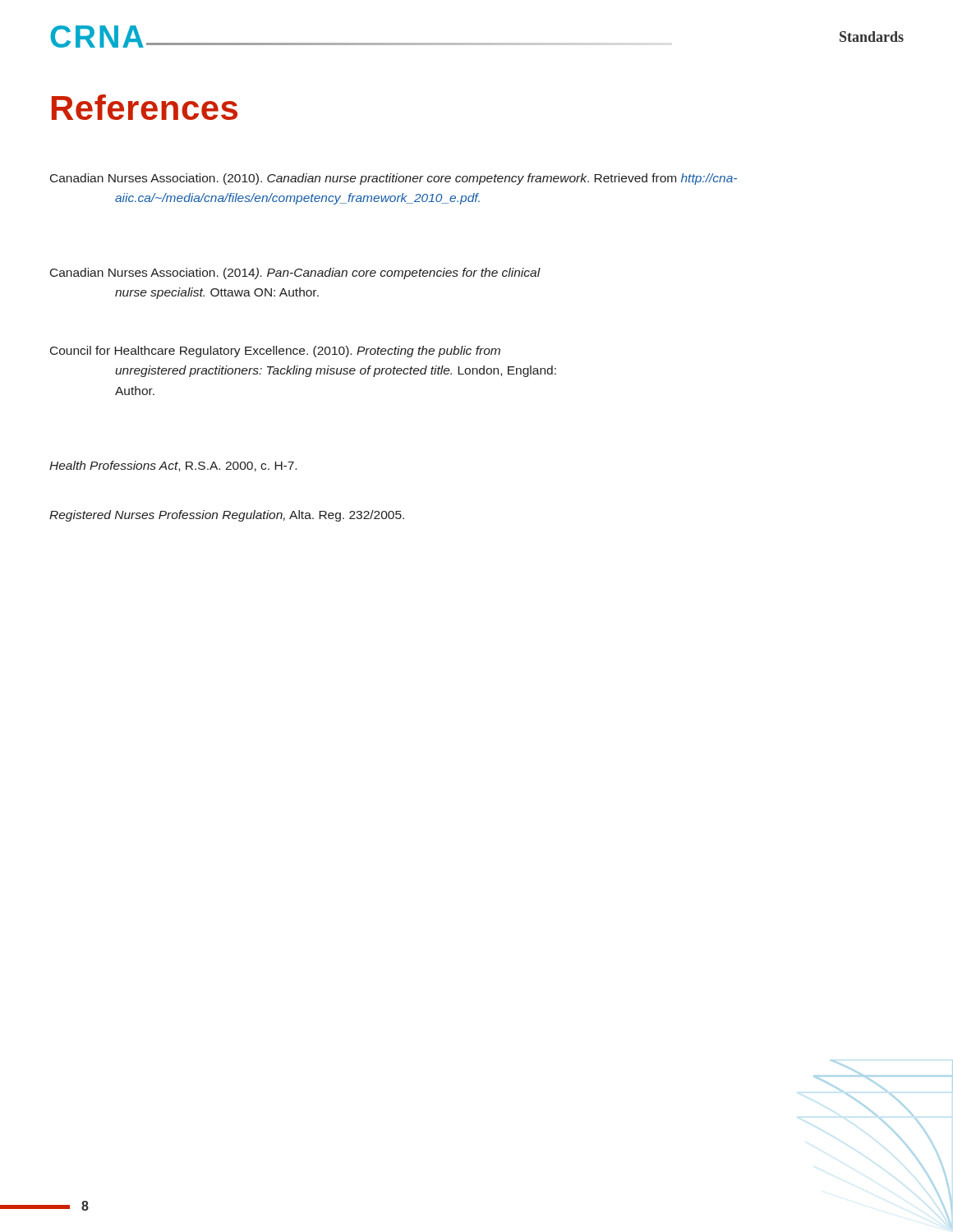This screenshot has width=953, height=1232.
Task: Find the list item containing "Canadian Nurses Association. (2014). Pan-Canadian core competencies for"
Action: coord(435,283)
